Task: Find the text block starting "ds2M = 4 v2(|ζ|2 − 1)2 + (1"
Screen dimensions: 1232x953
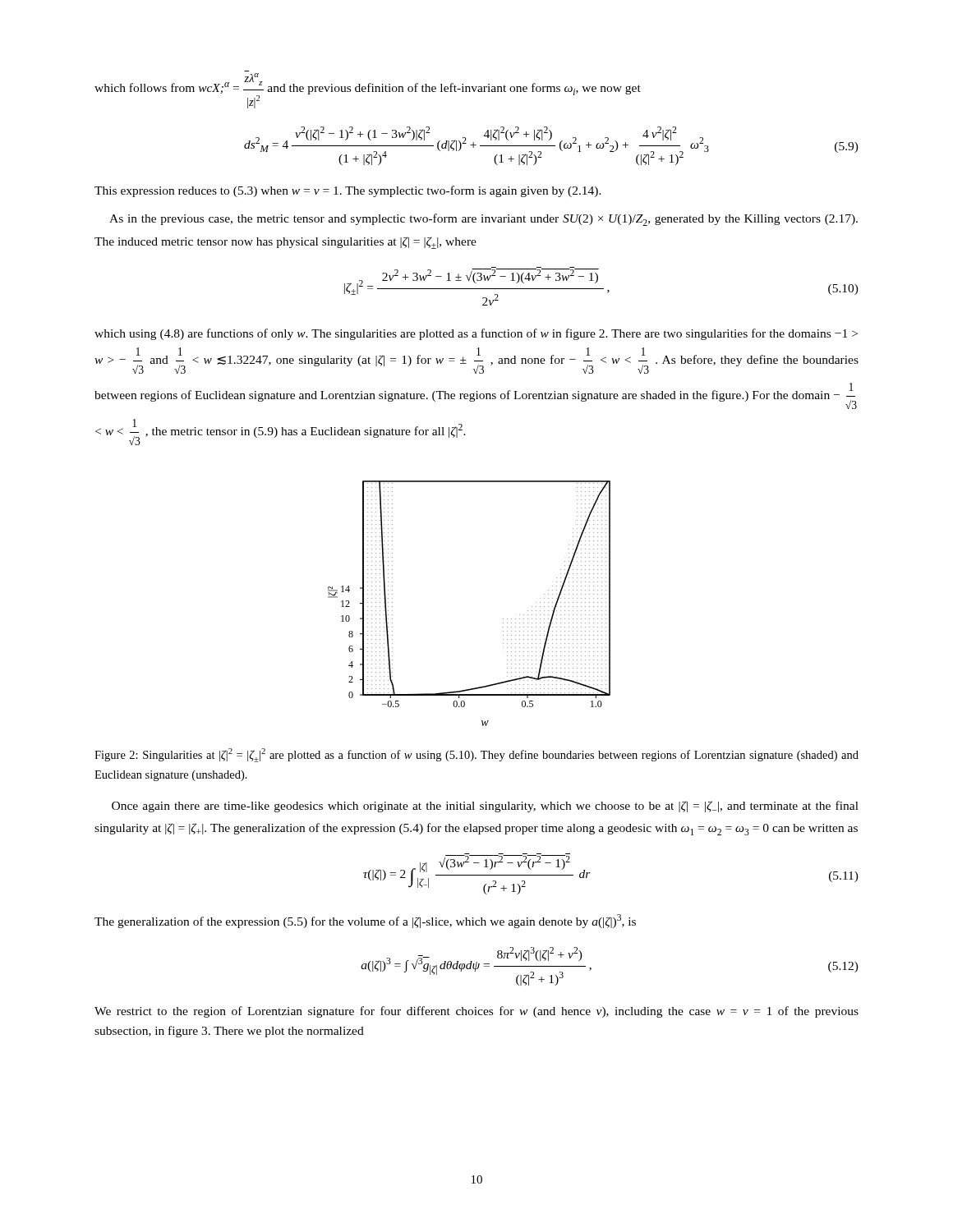Action: pyautogui.click(x=551, y=146)
